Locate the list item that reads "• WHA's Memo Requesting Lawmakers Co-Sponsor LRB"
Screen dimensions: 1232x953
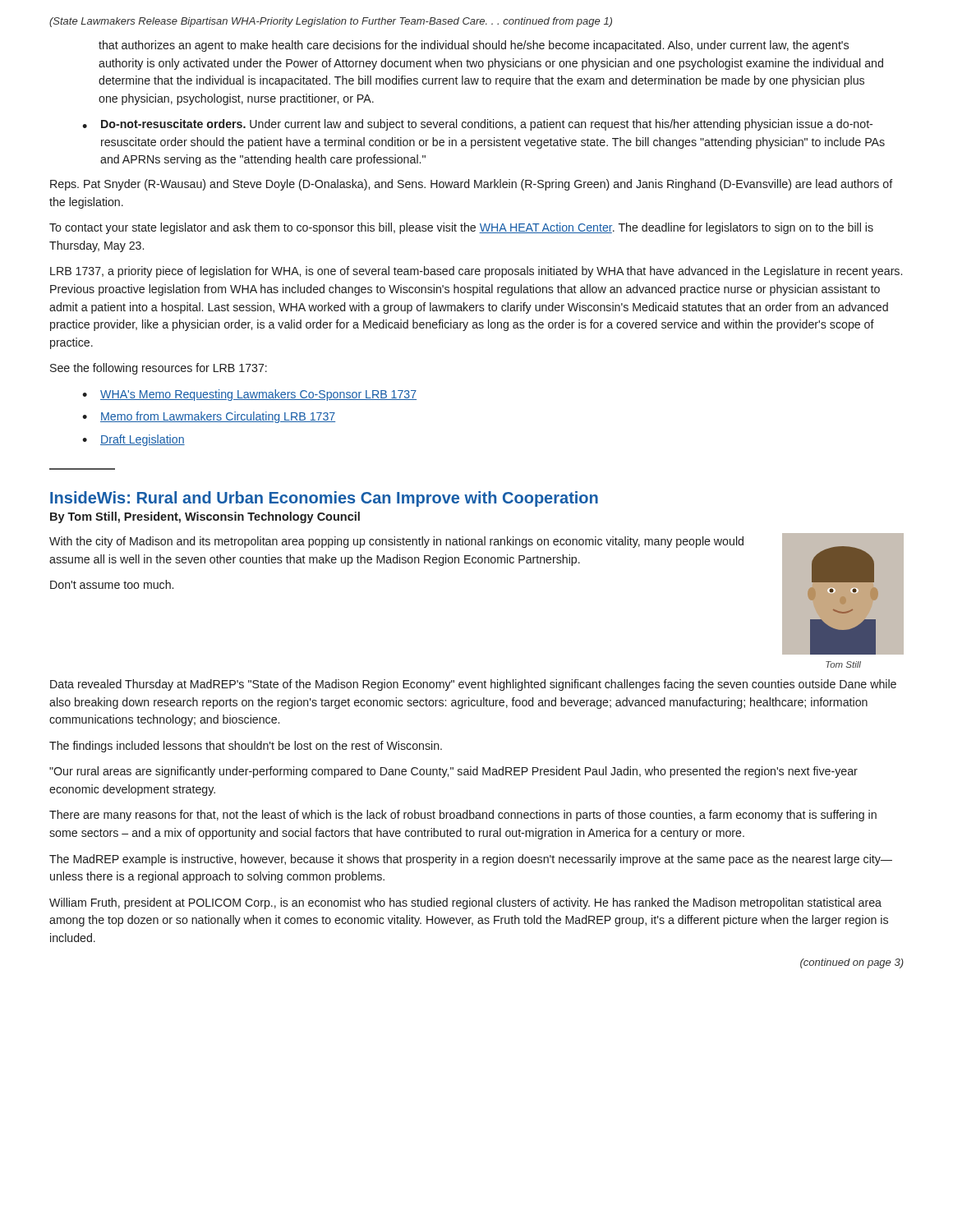[249, 395]
